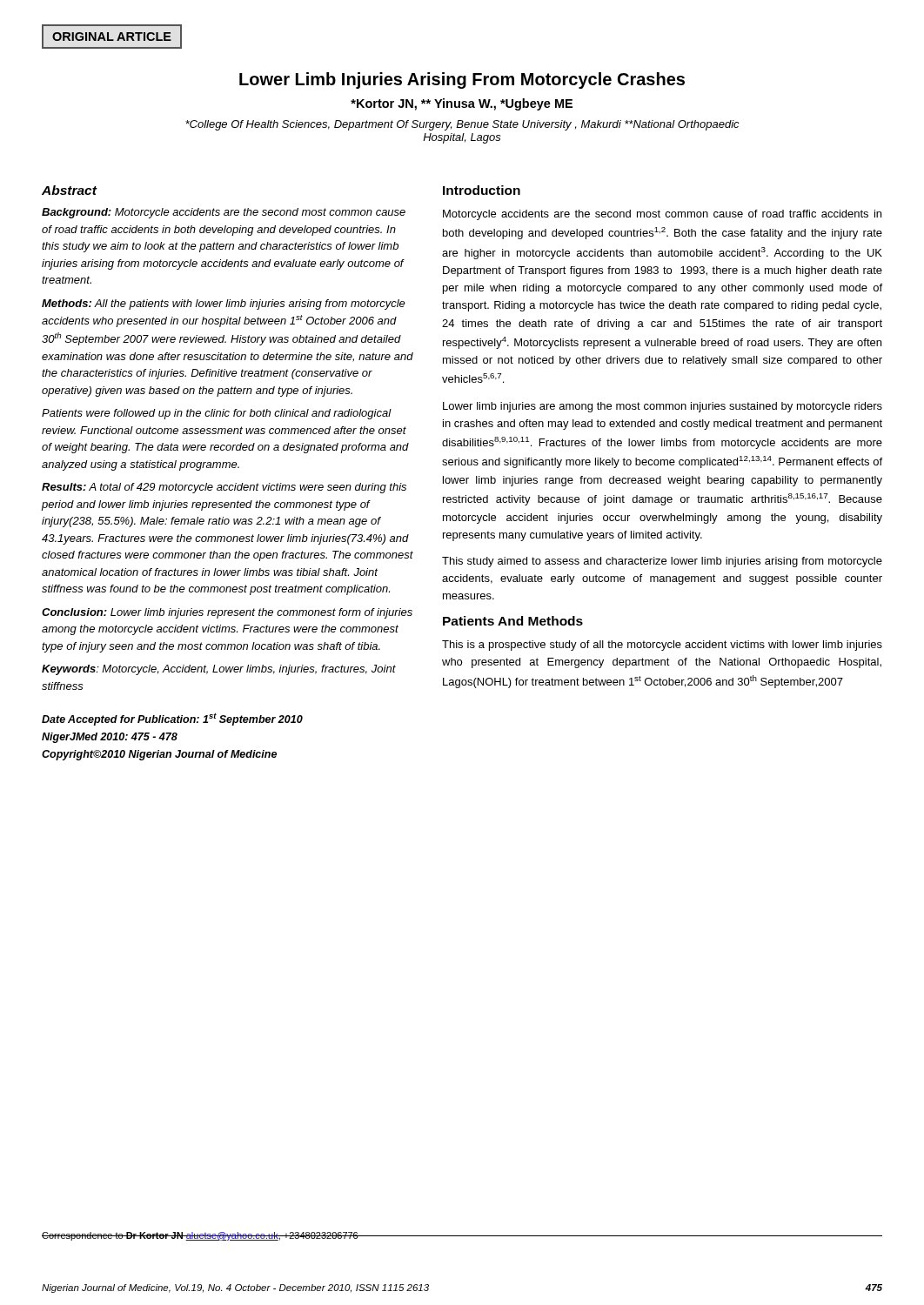This screenshot has height=1305, width=924.
Task: Select the passage starting "Date Accepted for Publication:"
Action: click(172, 736)
